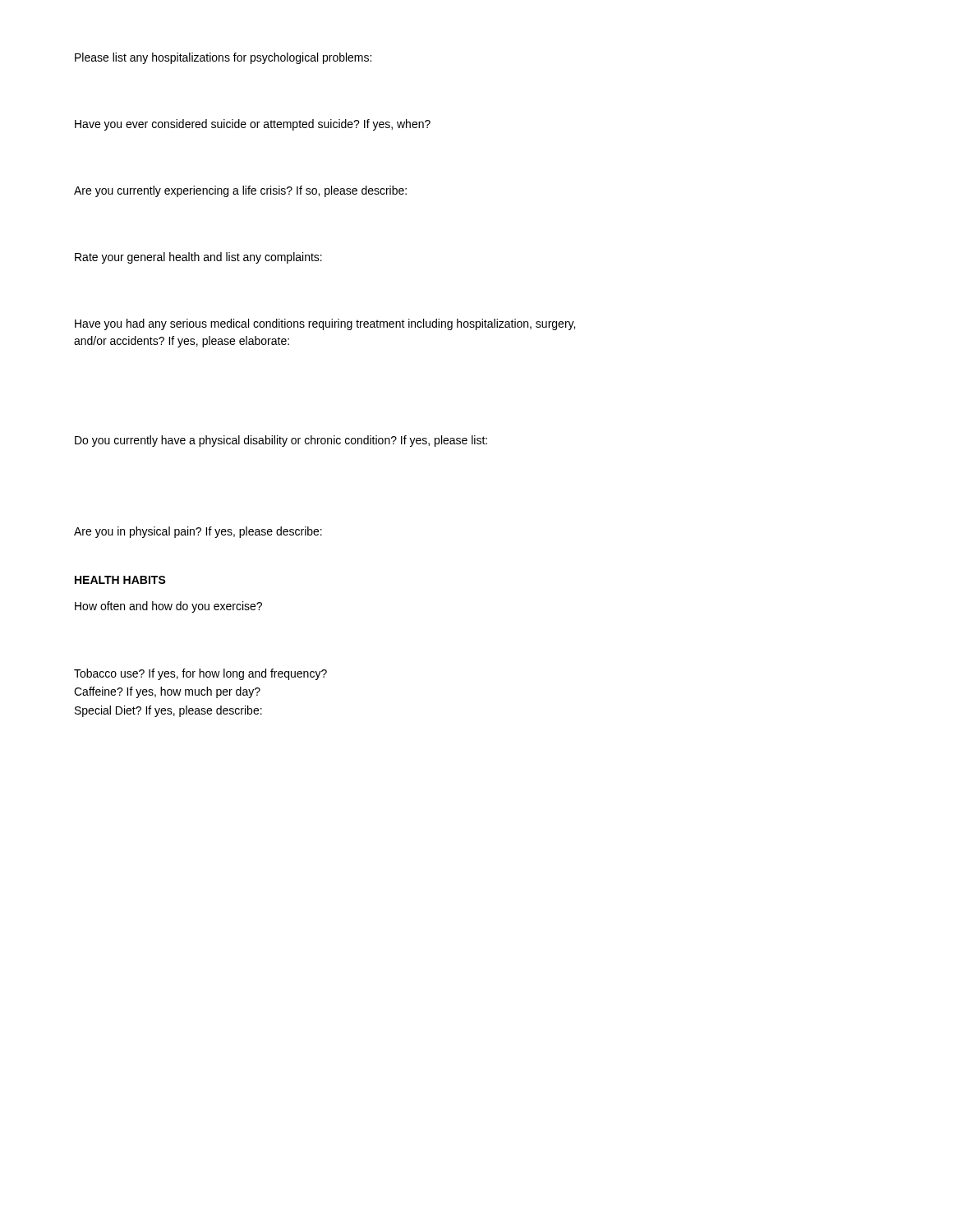Select the text block that says "Have you ever considered suicide"
Screen dimensions: 1232x953
253,125
